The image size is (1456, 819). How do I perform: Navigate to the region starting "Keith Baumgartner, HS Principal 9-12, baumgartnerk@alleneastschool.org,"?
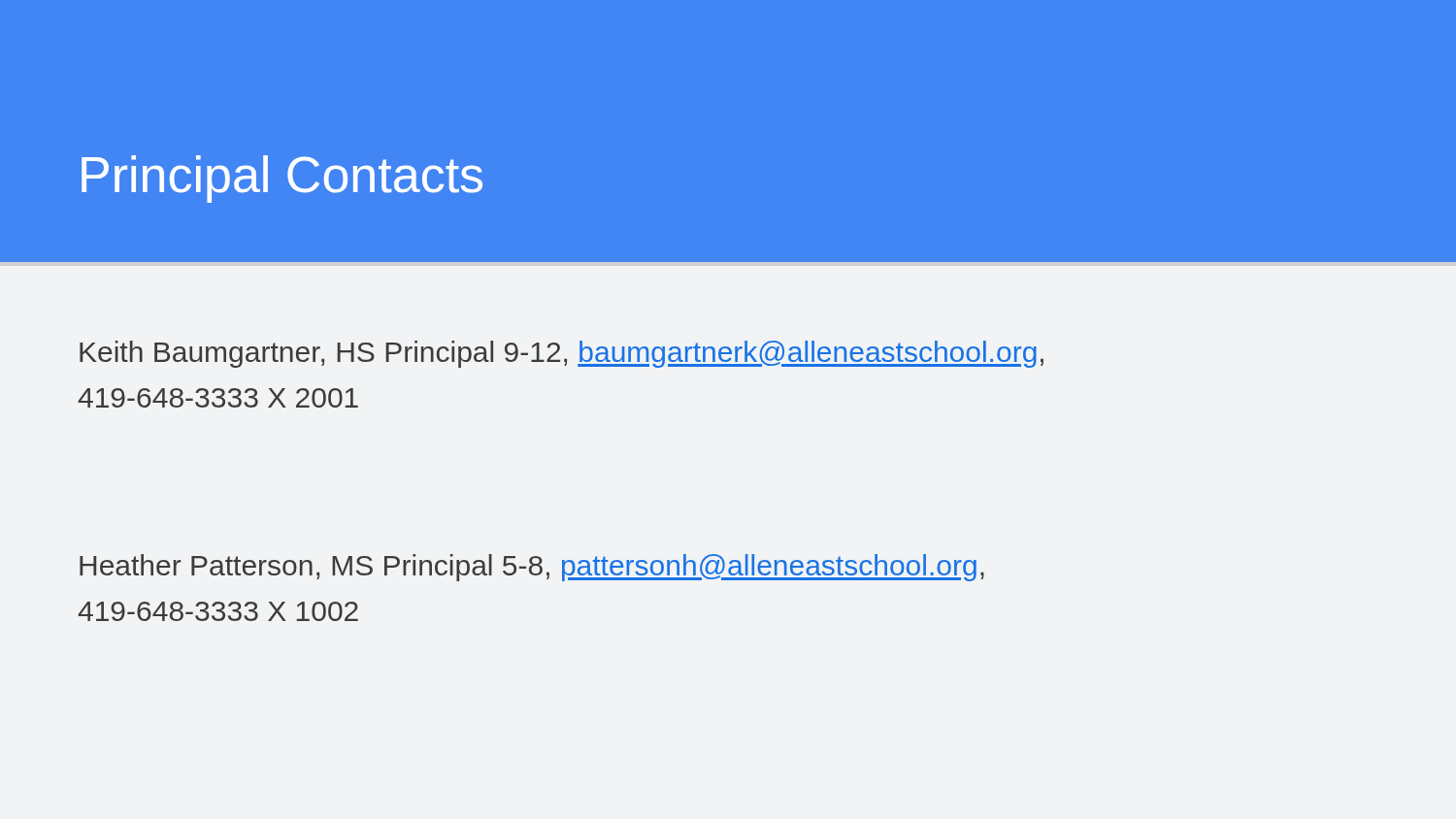562,374
